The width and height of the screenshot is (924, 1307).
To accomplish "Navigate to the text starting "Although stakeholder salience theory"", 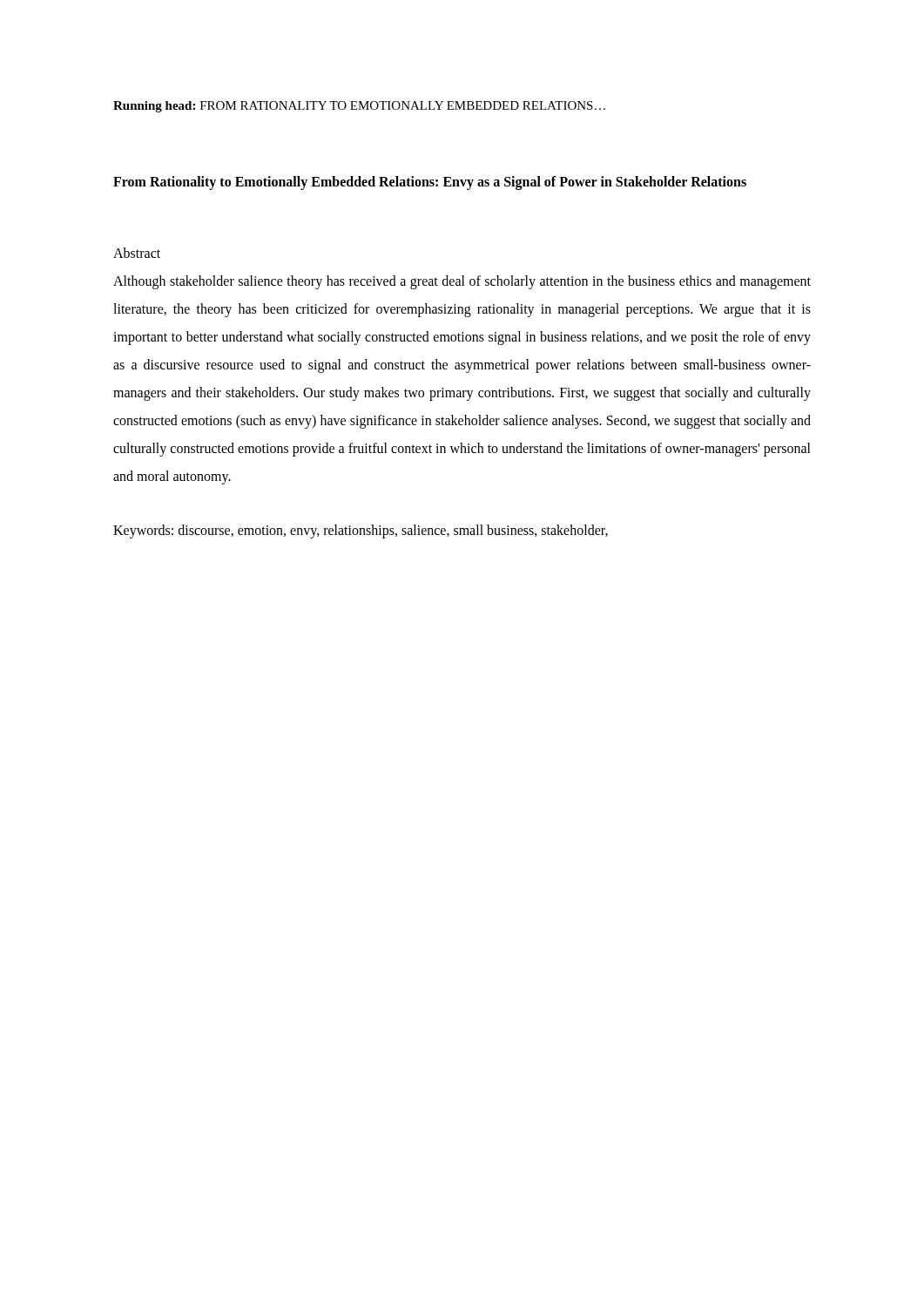I will [x=462, y=378].
